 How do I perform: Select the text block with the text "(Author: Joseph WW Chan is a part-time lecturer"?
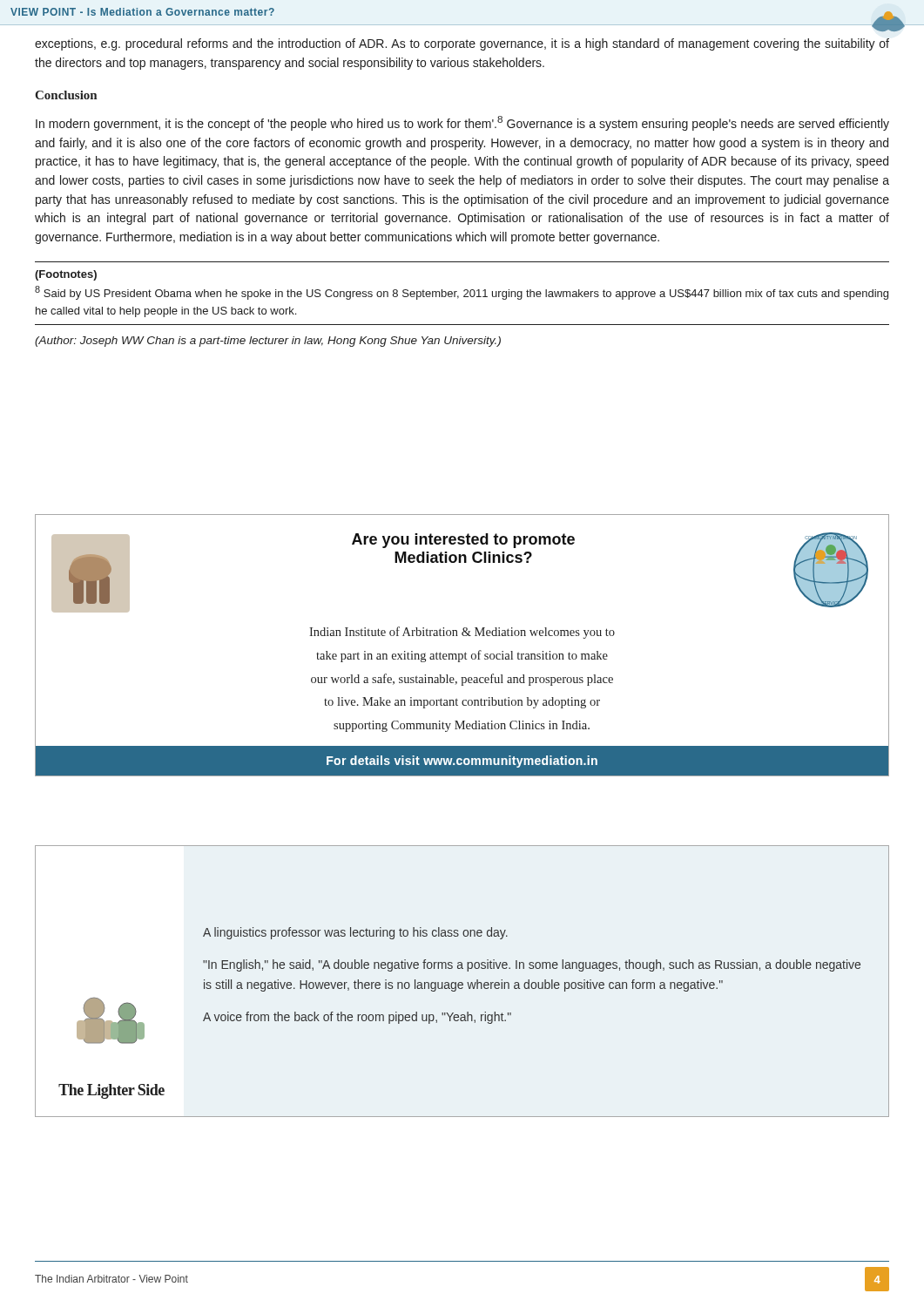pos(268,340)
